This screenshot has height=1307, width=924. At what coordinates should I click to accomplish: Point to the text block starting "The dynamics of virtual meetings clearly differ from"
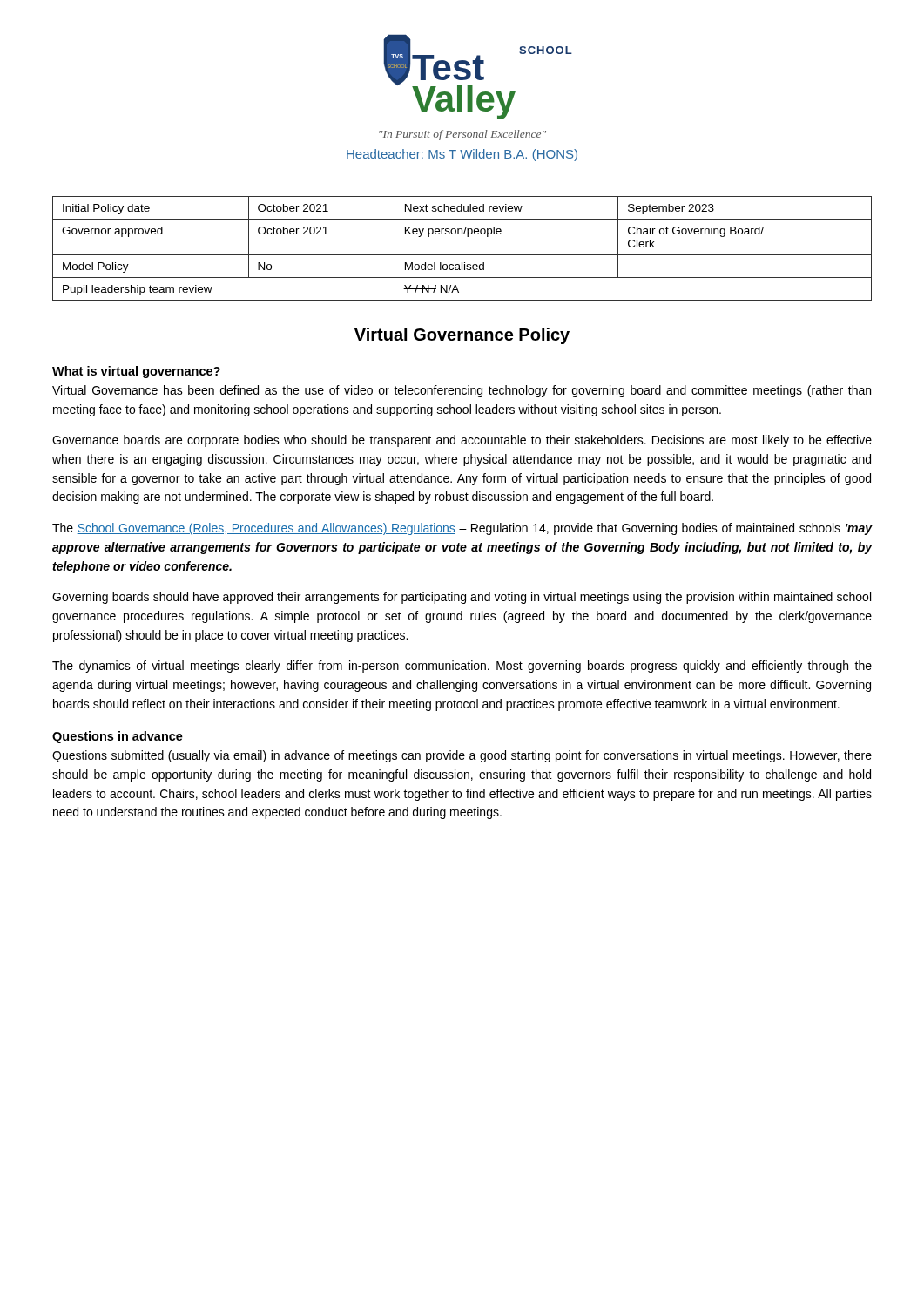coord(462,685)
